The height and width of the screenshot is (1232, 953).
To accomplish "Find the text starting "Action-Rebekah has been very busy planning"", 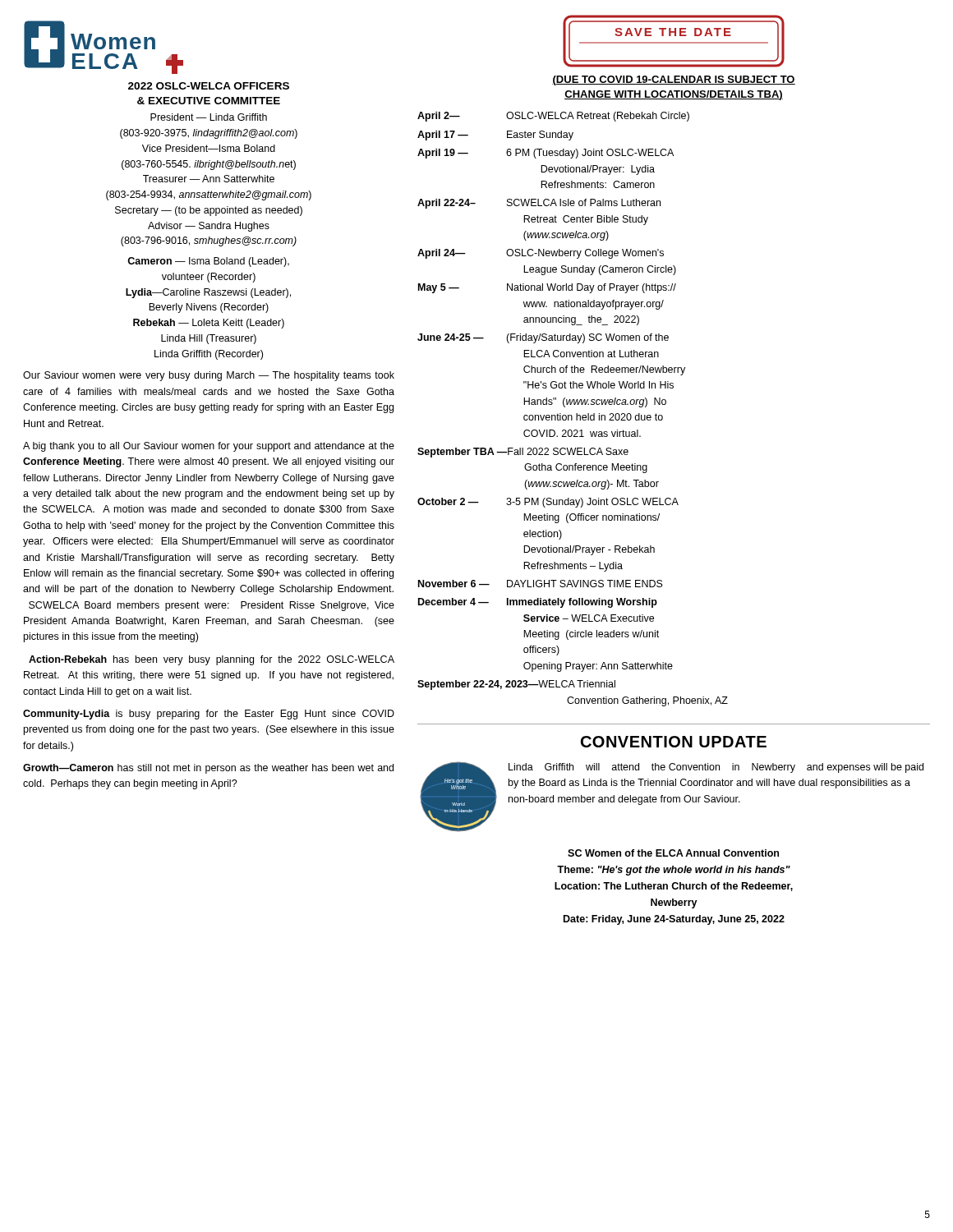I will tap(209, 675).
